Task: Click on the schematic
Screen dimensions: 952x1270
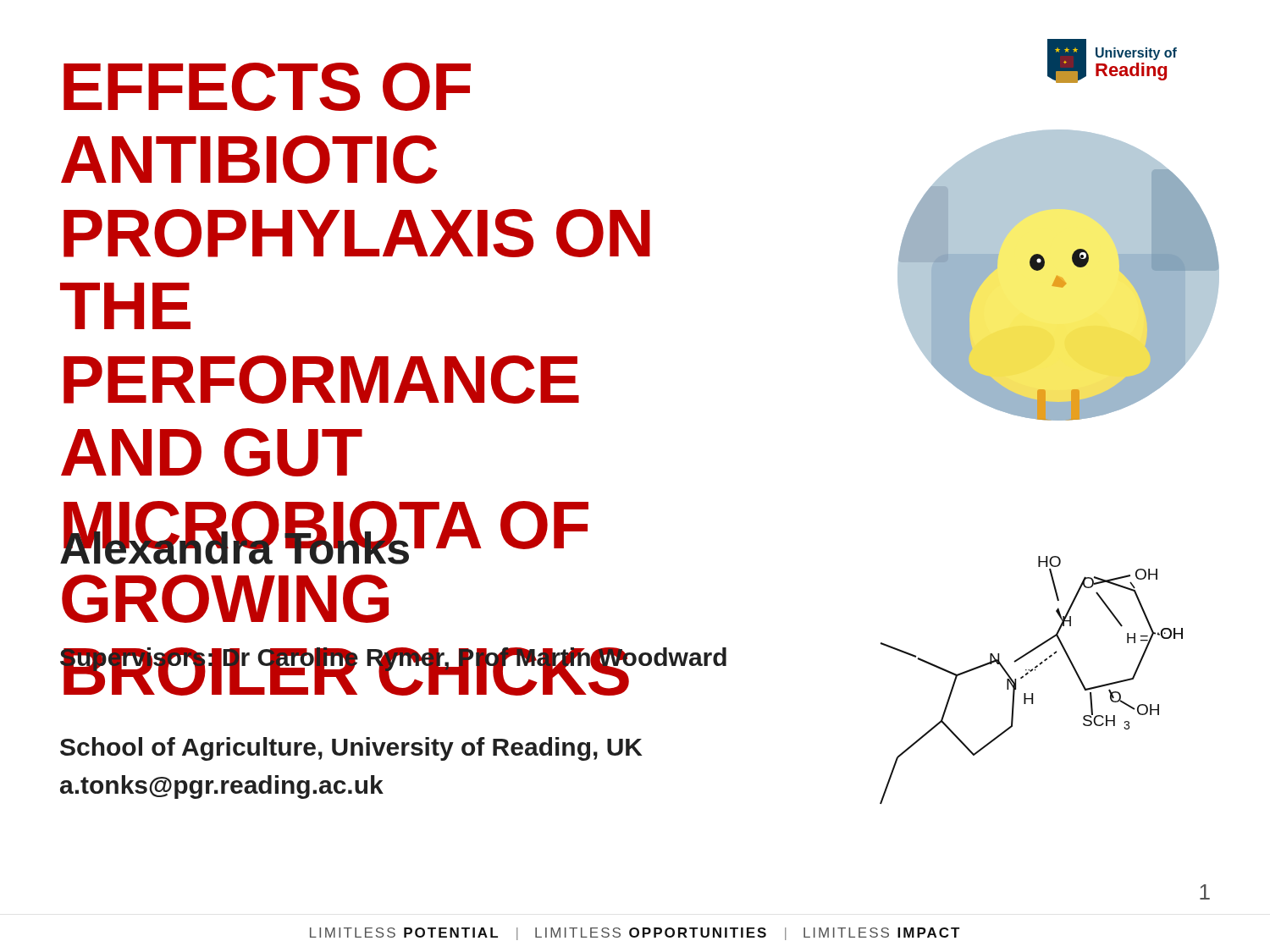Action: point(1041,685)
